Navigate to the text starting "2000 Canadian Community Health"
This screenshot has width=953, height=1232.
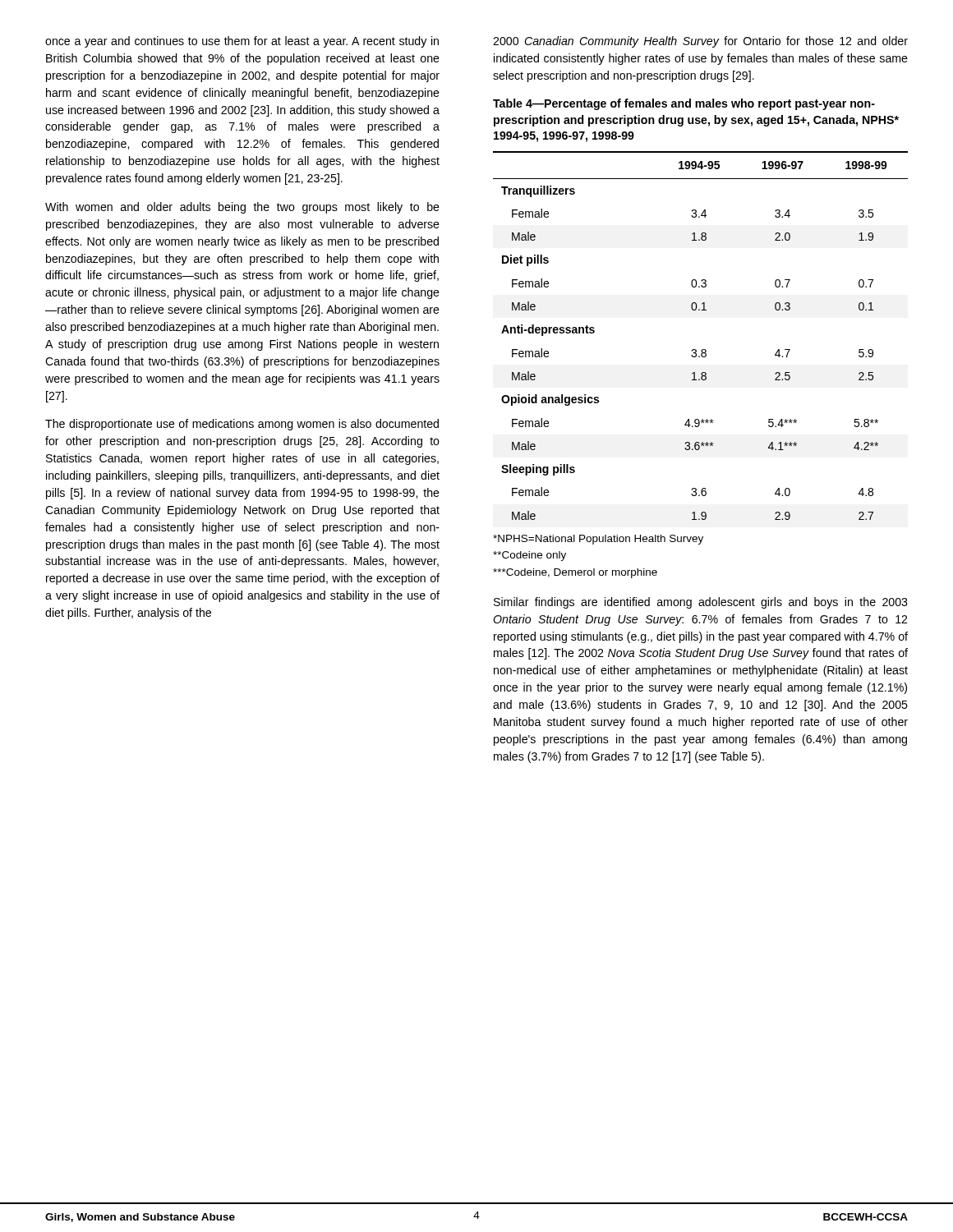point(700,58)
